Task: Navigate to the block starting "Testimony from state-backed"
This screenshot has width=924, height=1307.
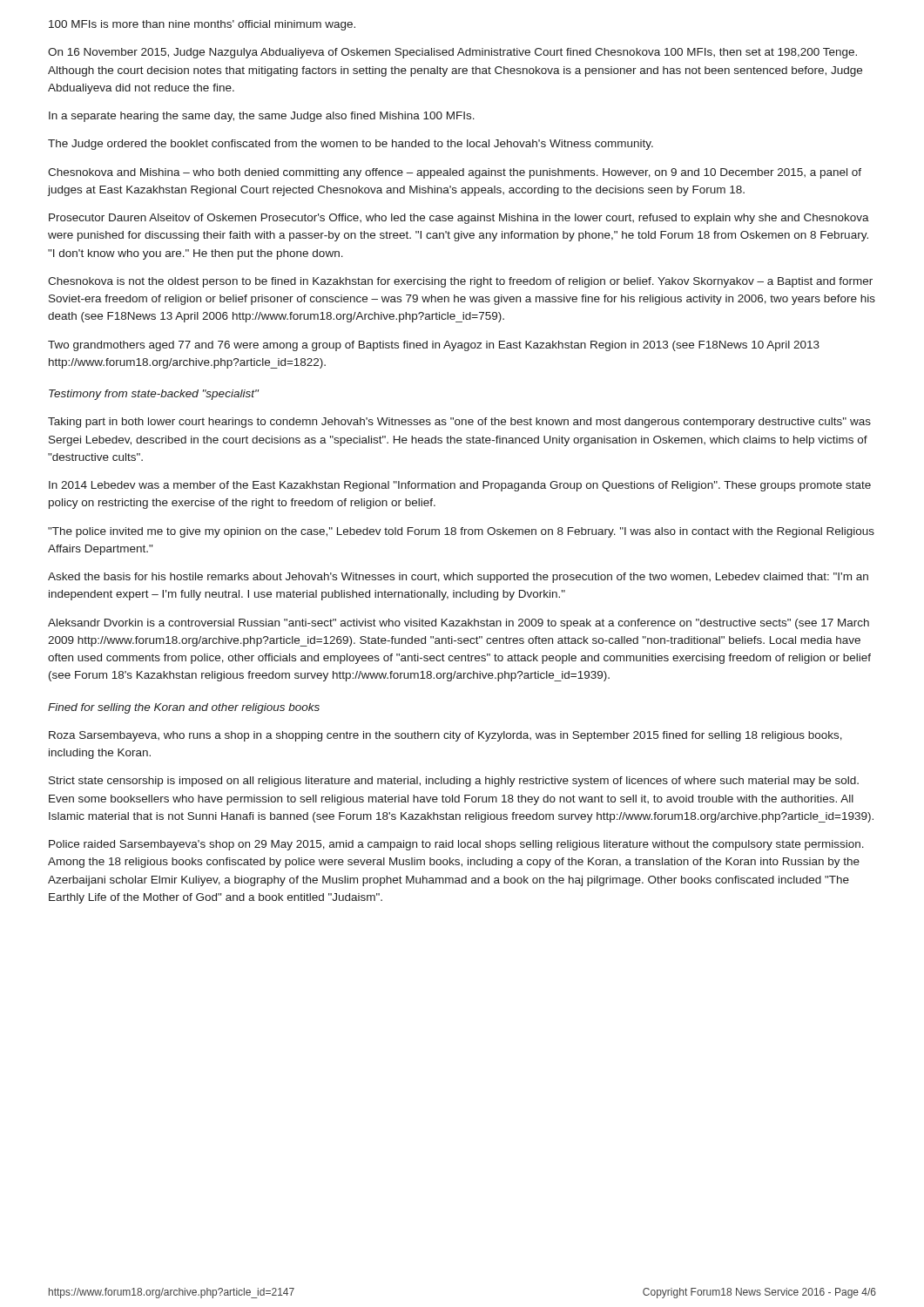Action: click(x=153, y=393)
